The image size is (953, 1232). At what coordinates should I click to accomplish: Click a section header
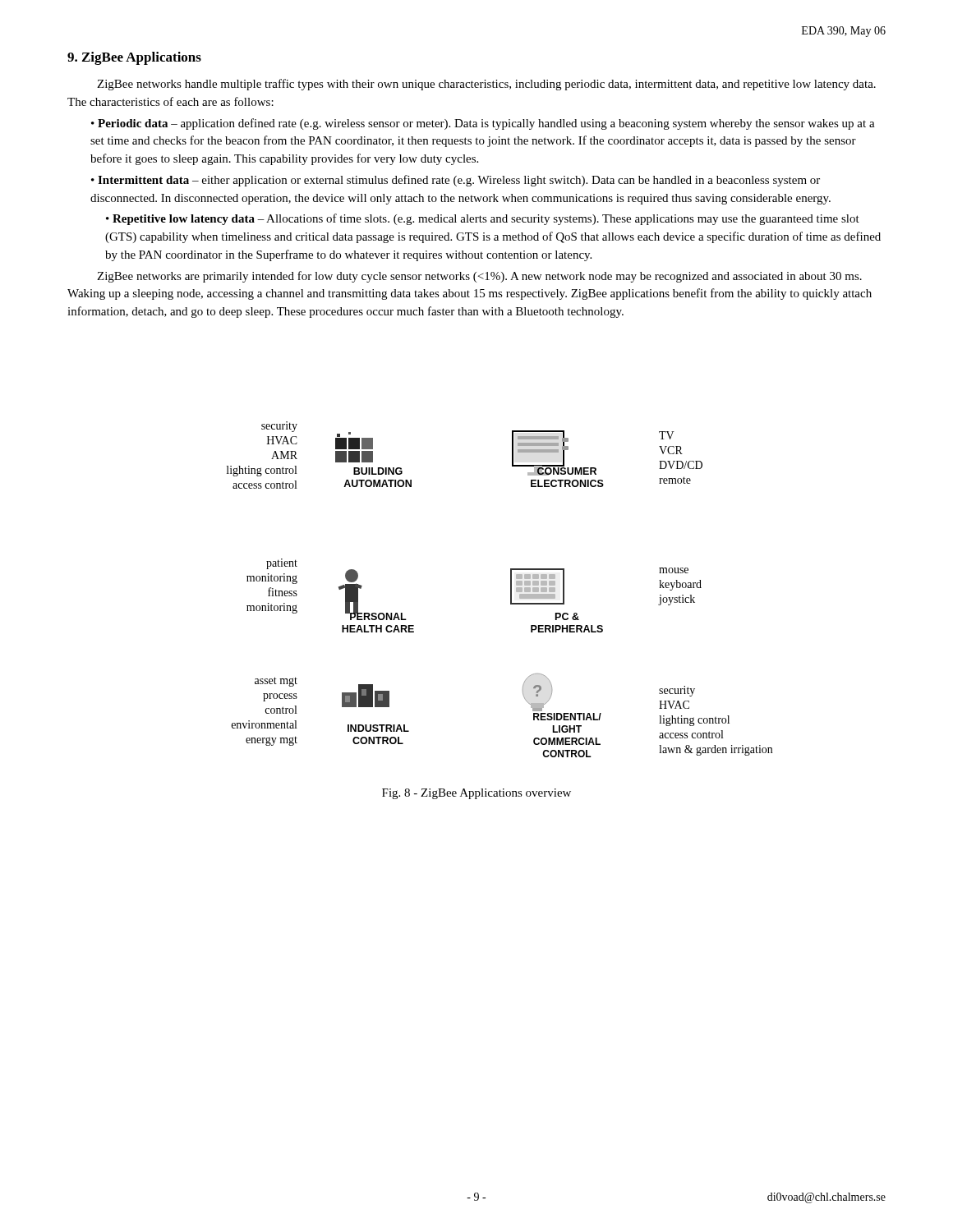[134, 57]
